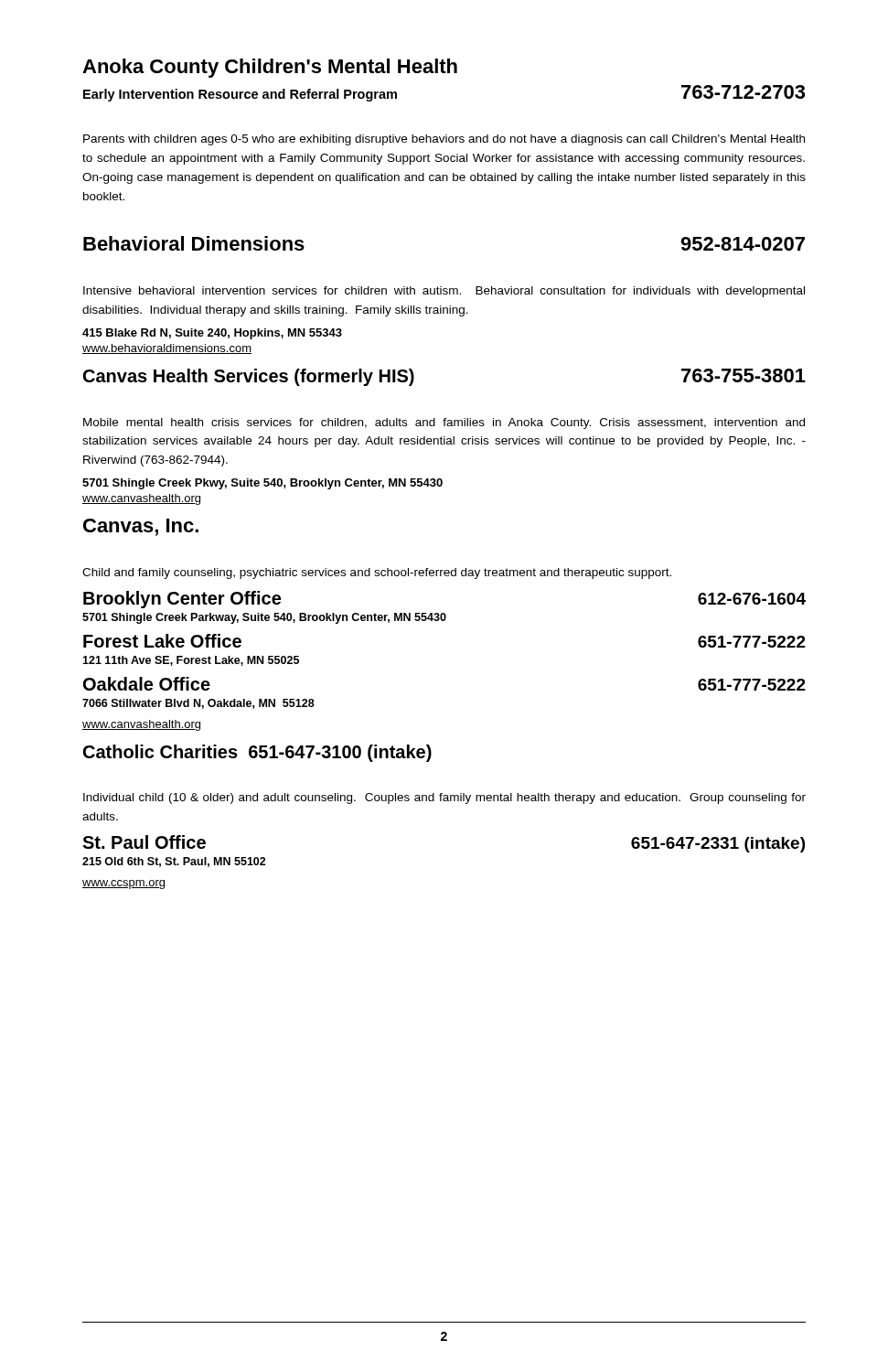Click on the block starting "Child and family"
Viewport: 888px width, 1372px height.
pyautogui.click(x=444, y=573)
